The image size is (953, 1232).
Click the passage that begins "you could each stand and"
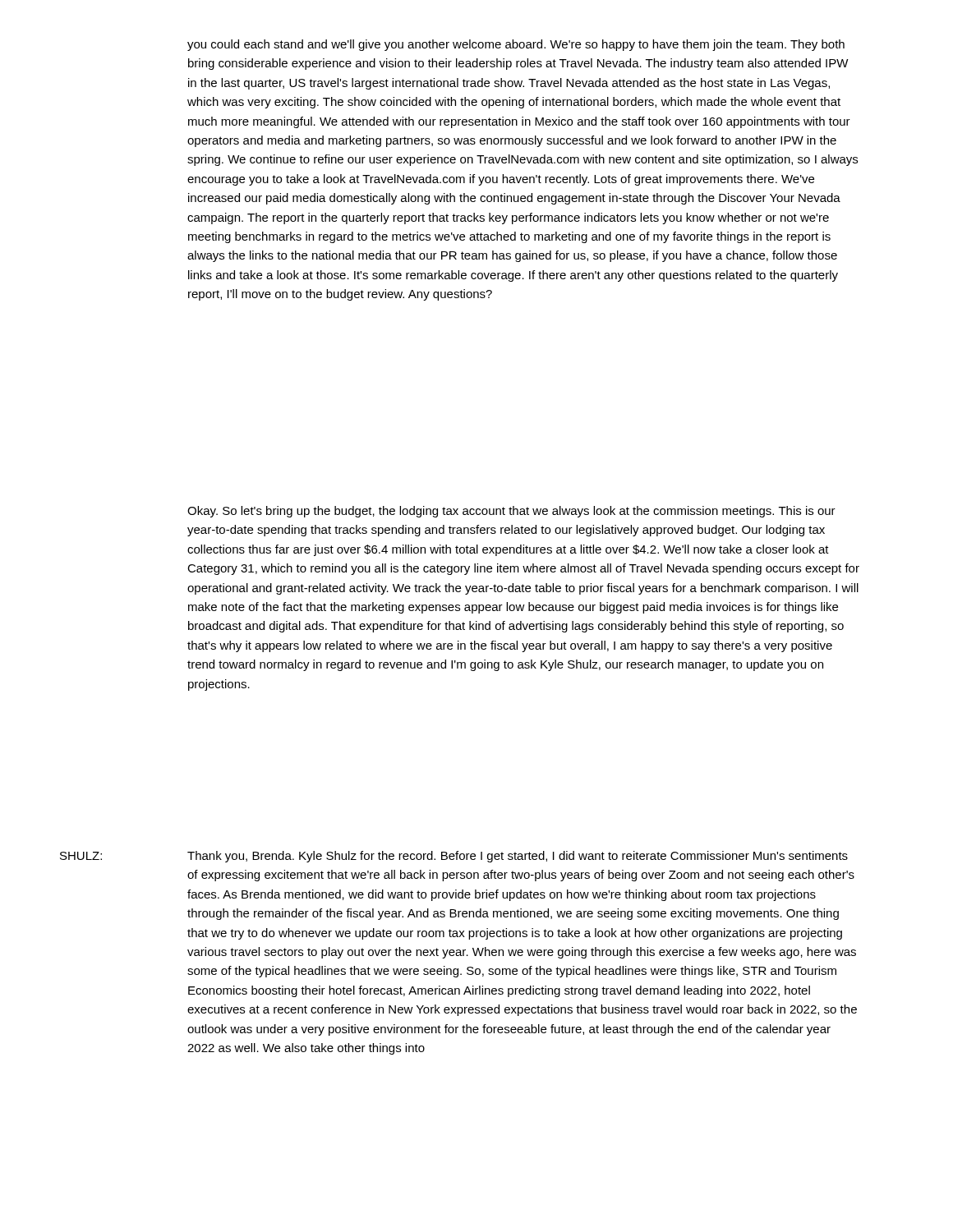523,169
